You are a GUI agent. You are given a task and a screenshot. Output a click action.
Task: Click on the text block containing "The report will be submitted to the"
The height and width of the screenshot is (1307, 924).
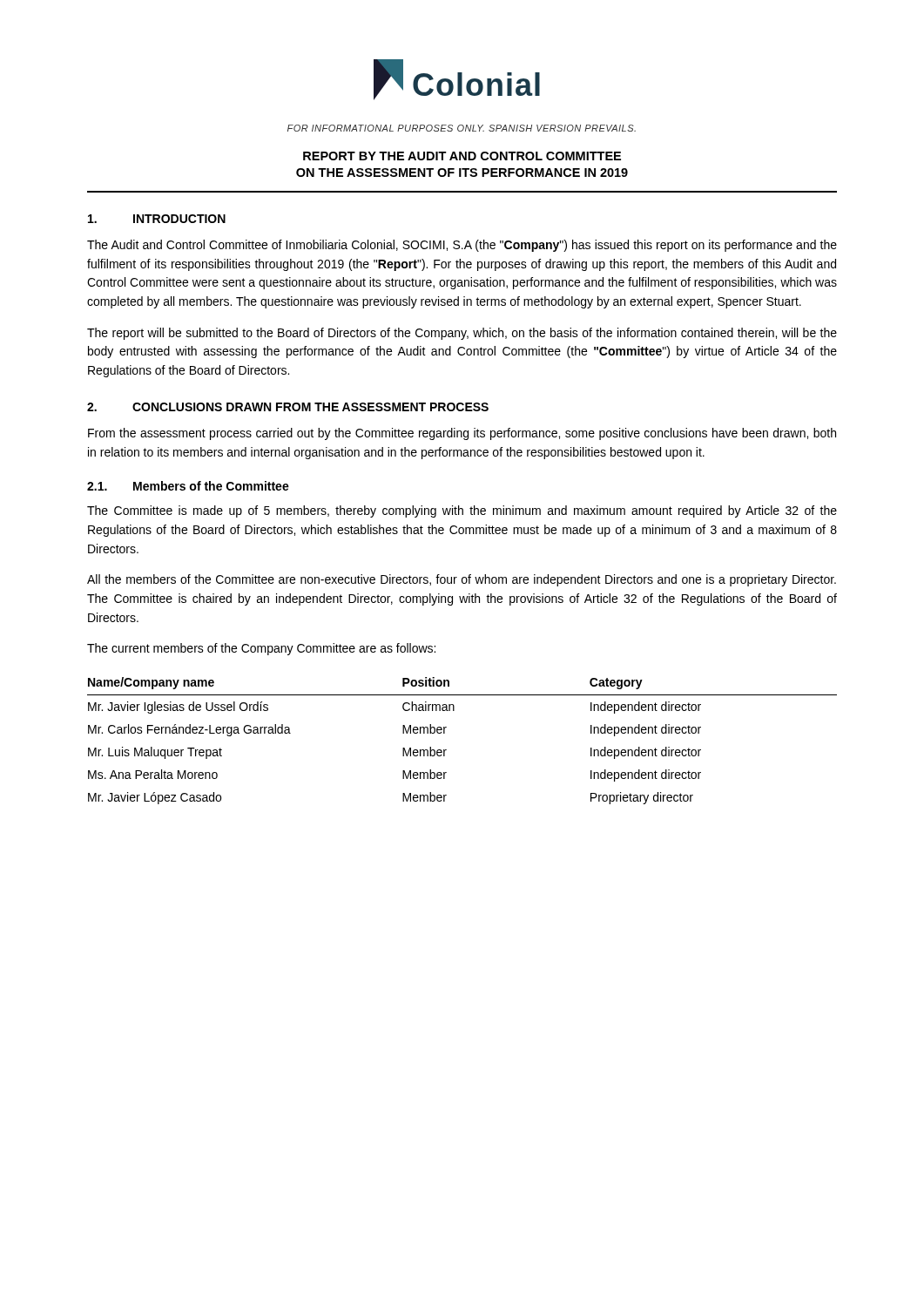(x=462, y=352)
